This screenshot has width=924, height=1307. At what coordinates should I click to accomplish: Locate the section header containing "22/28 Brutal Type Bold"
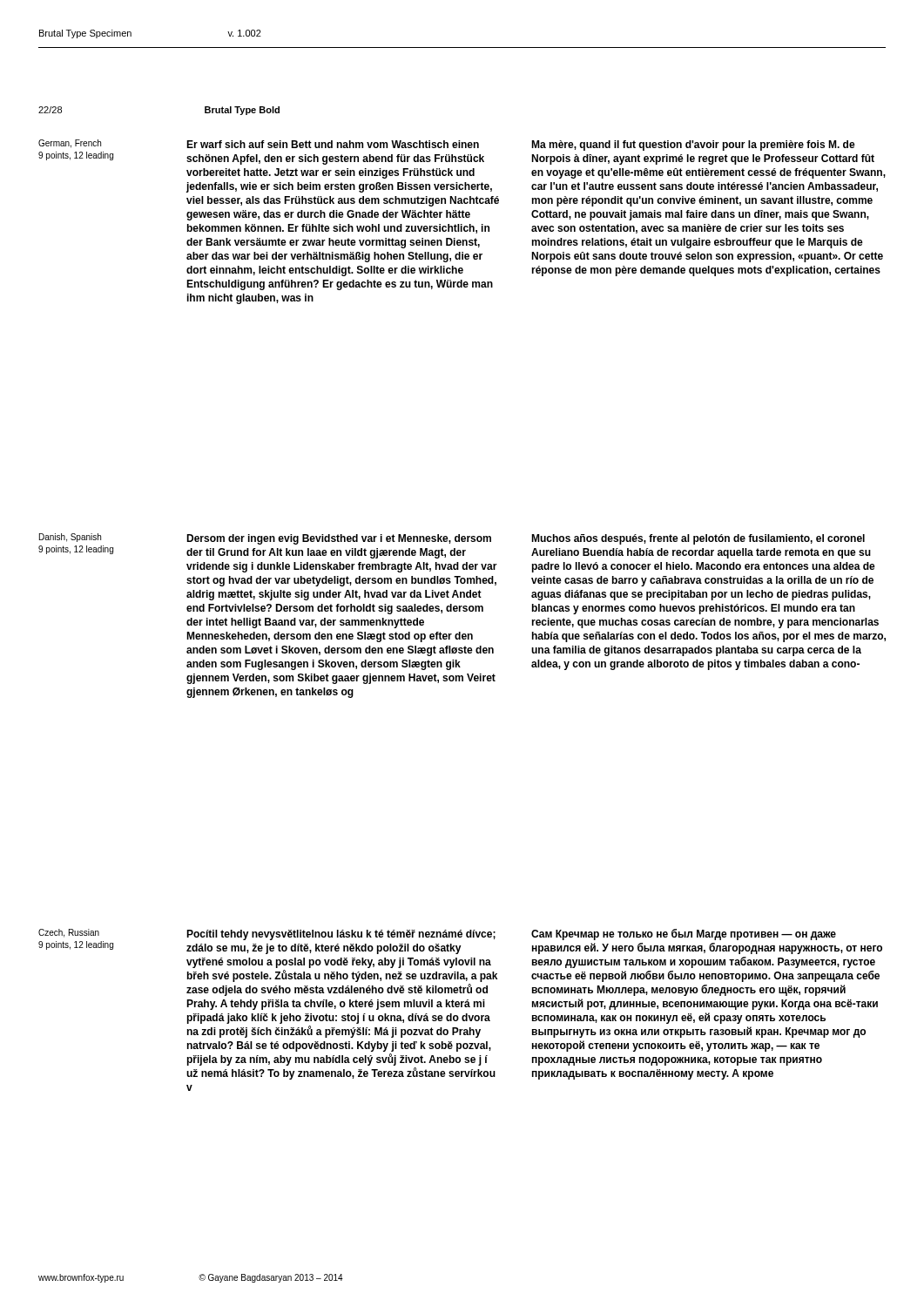54,110
